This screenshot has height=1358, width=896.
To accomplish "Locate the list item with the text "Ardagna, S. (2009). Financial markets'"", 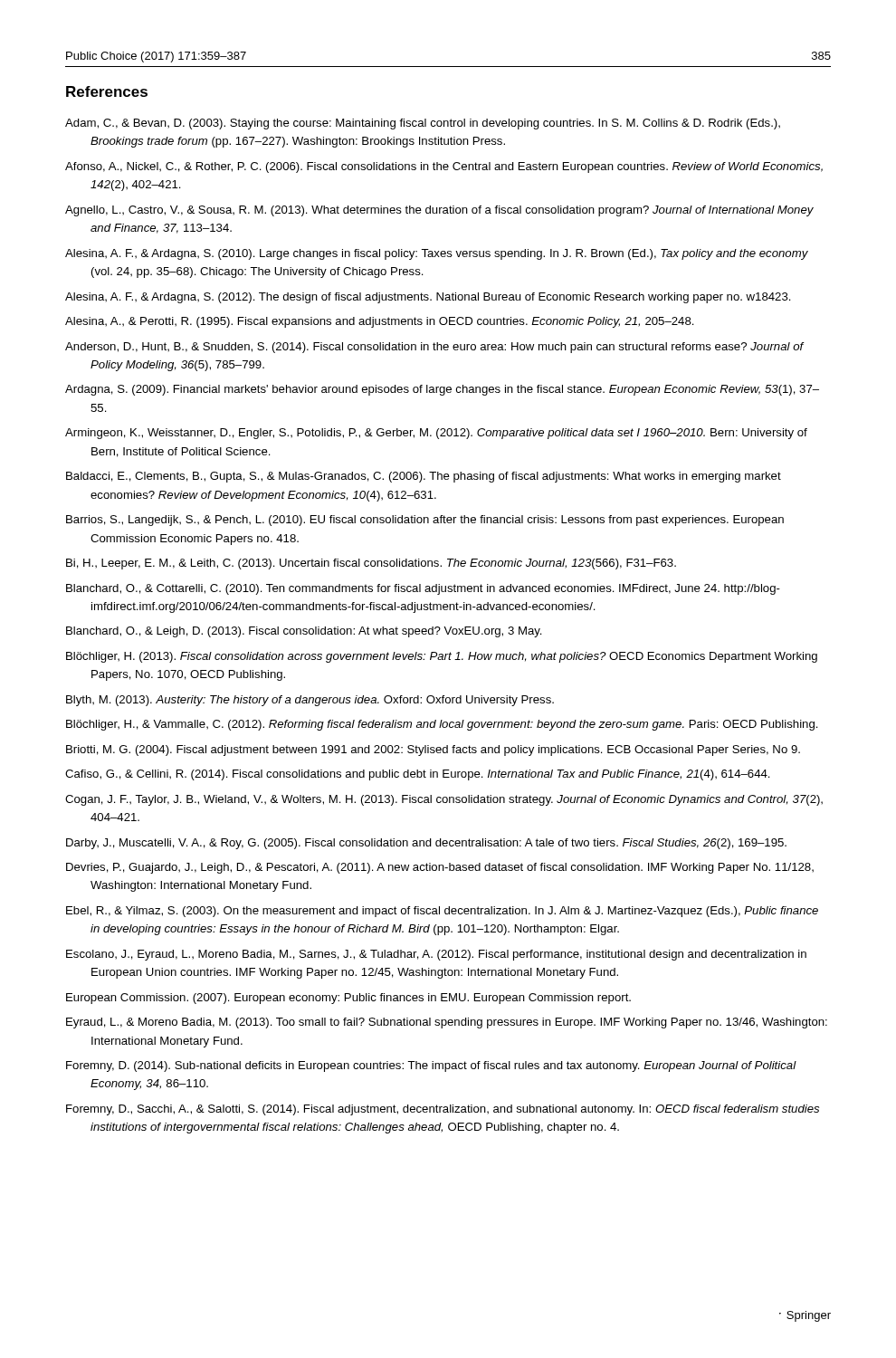I will [x=442, y=399].
